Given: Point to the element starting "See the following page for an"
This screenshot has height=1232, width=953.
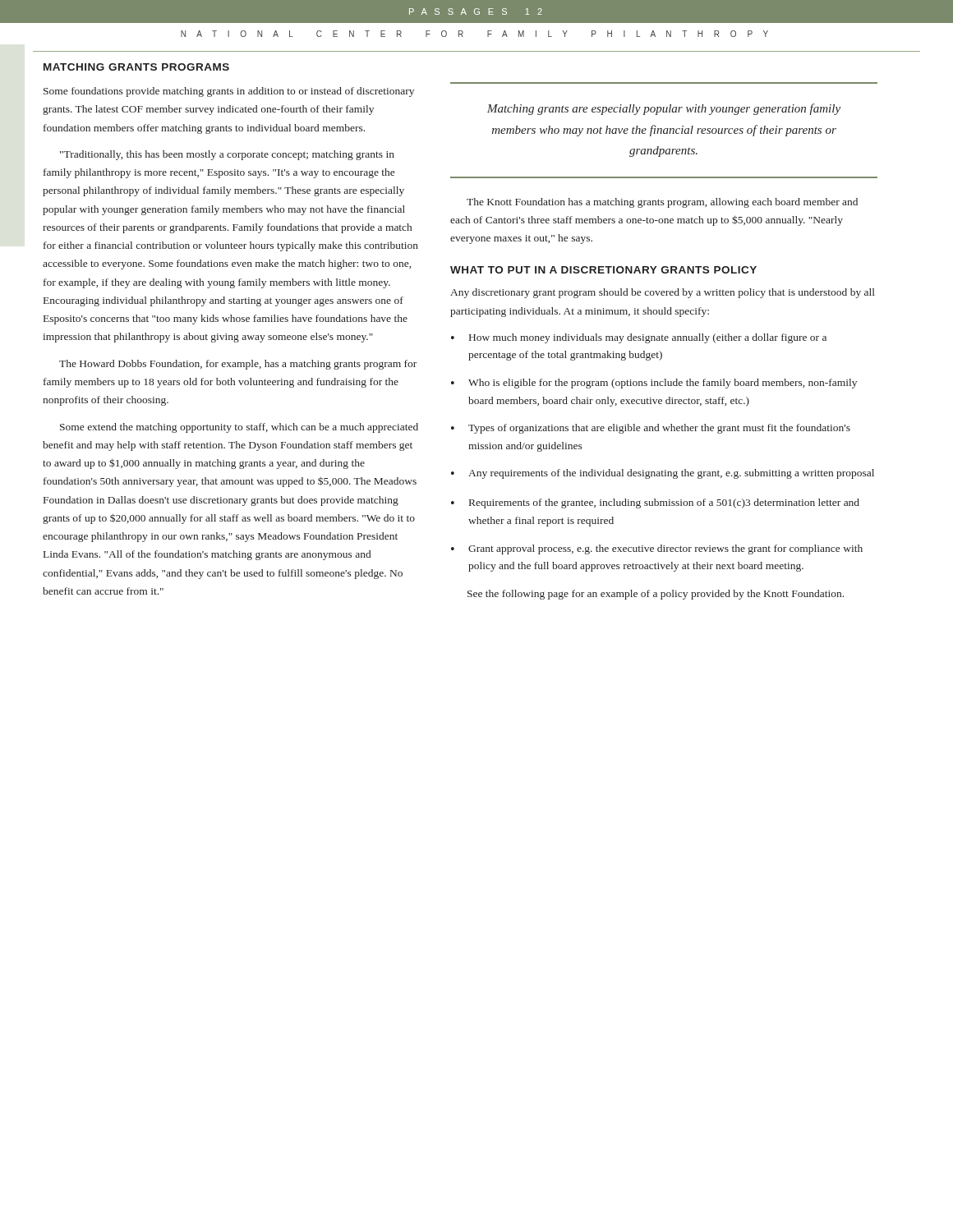Looking at the screenshot, I should [656, 593].
